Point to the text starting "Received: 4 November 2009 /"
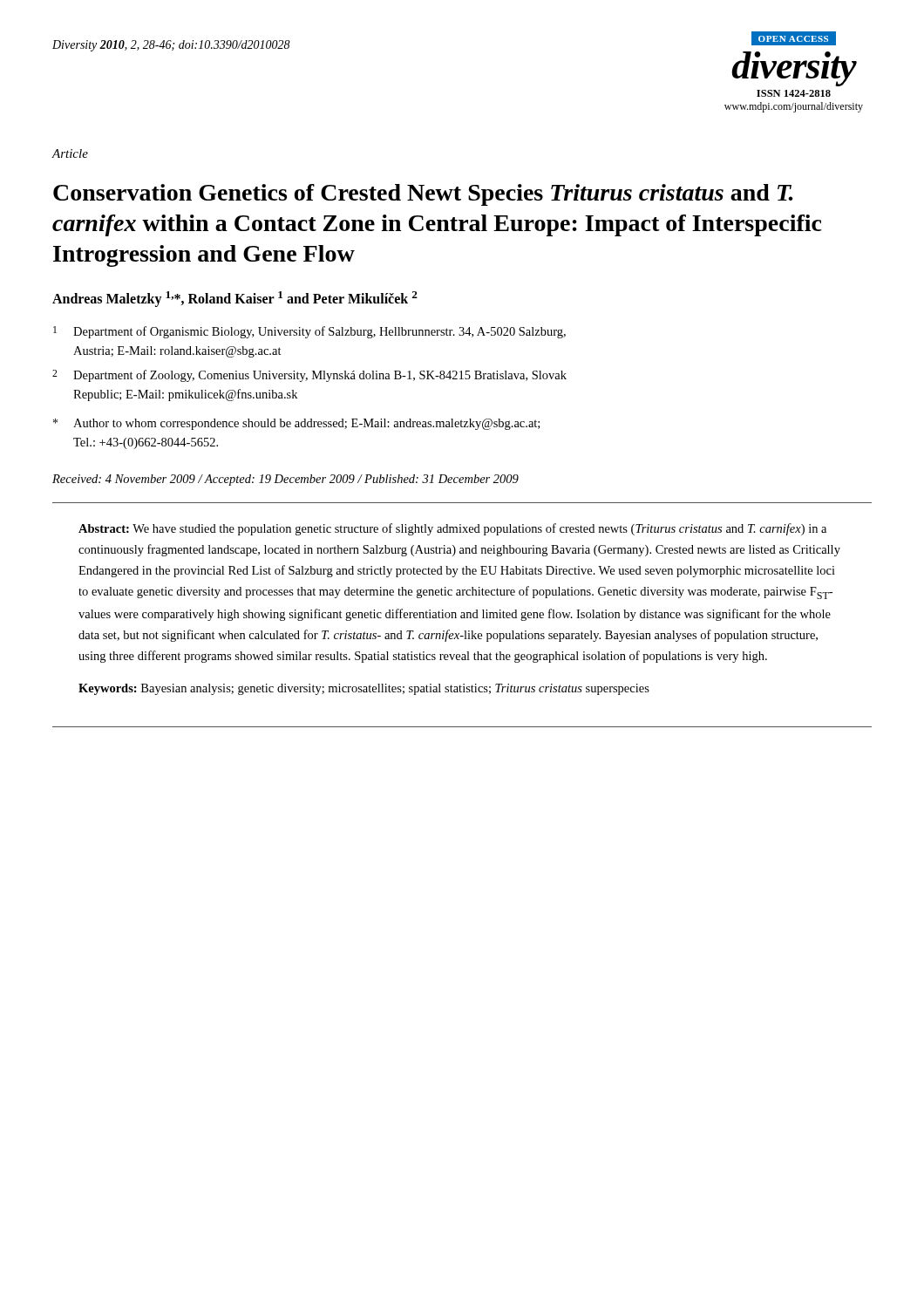The height and width of the screenshot is (1308, 924). pos(285,479)
